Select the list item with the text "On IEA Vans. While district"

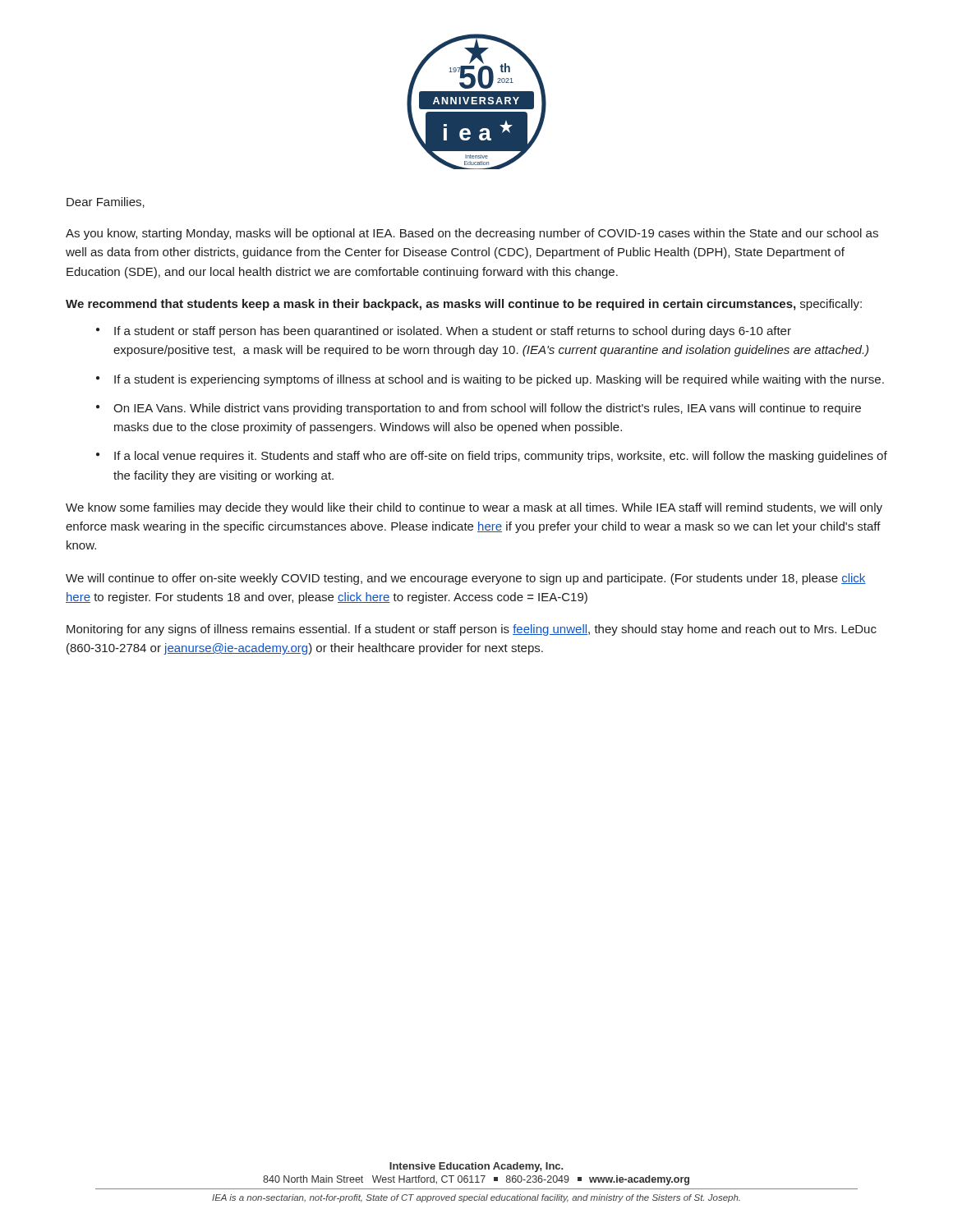(487, 417)
